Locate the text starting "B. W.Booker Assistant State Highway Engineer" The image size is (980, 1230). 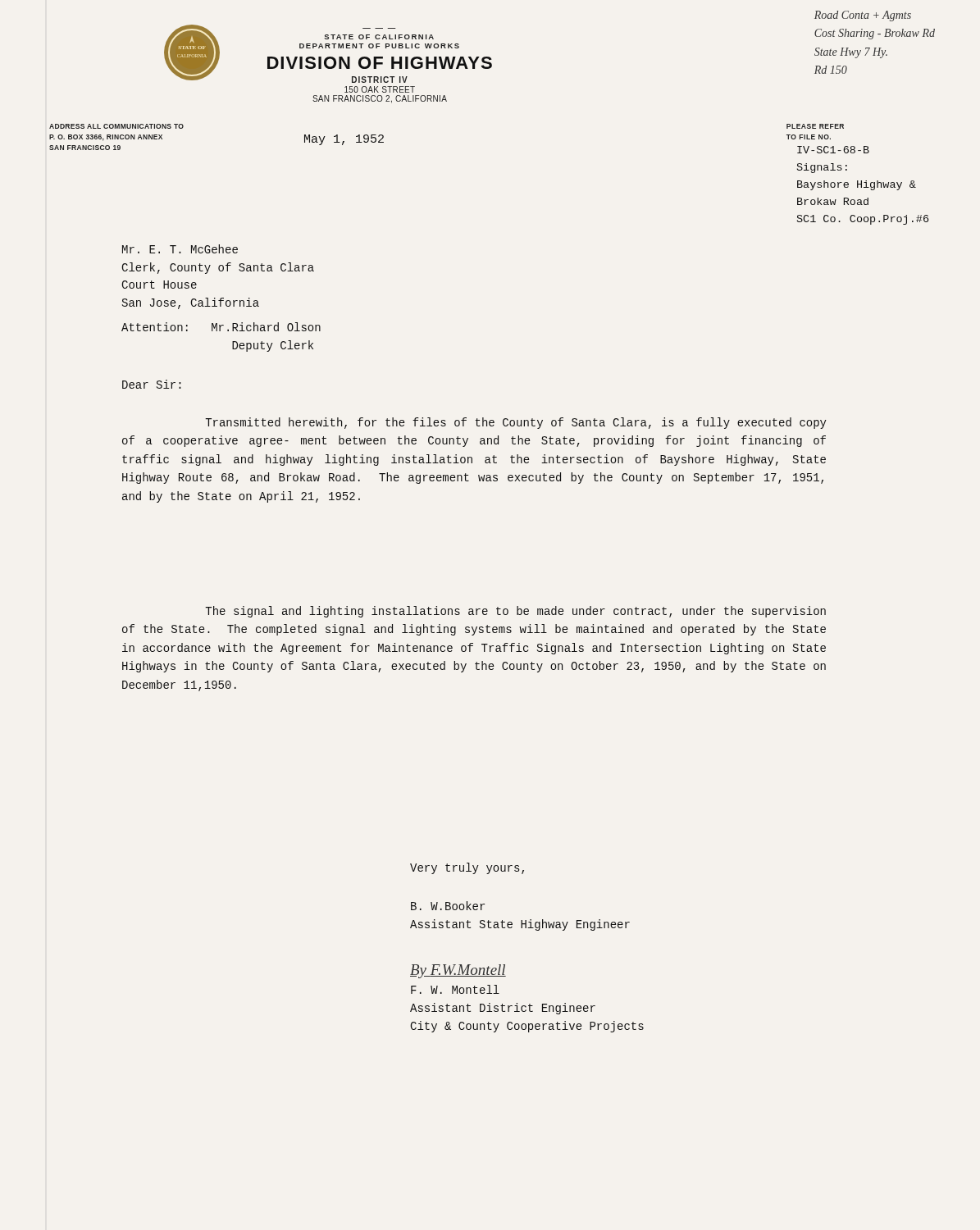click(x=520, y=916)
